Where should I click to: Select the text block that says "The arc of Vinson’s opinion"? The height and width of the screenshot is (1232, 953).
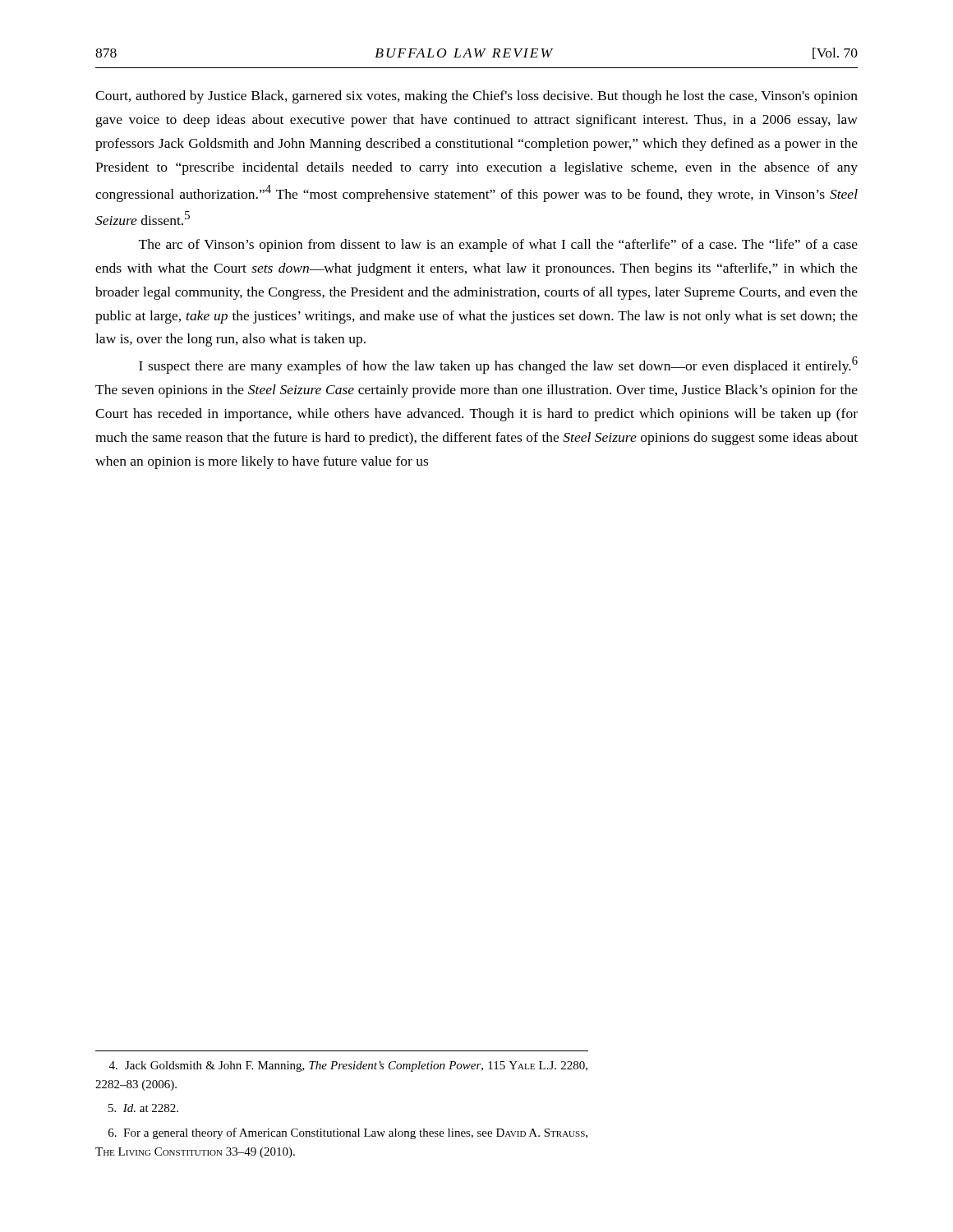pos(476,292)
